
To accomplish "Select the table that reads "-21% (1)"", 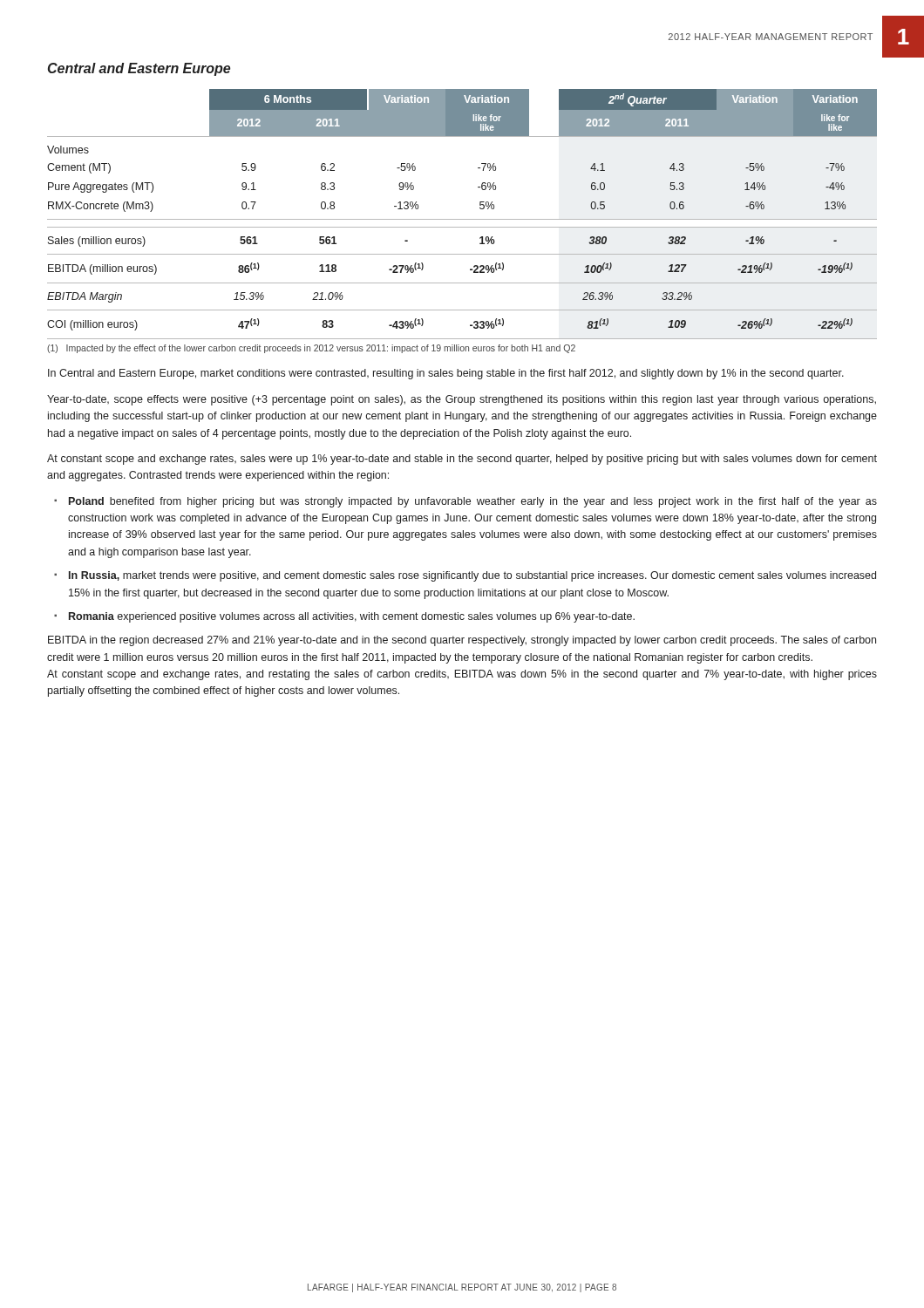I will tap(462, 214).
